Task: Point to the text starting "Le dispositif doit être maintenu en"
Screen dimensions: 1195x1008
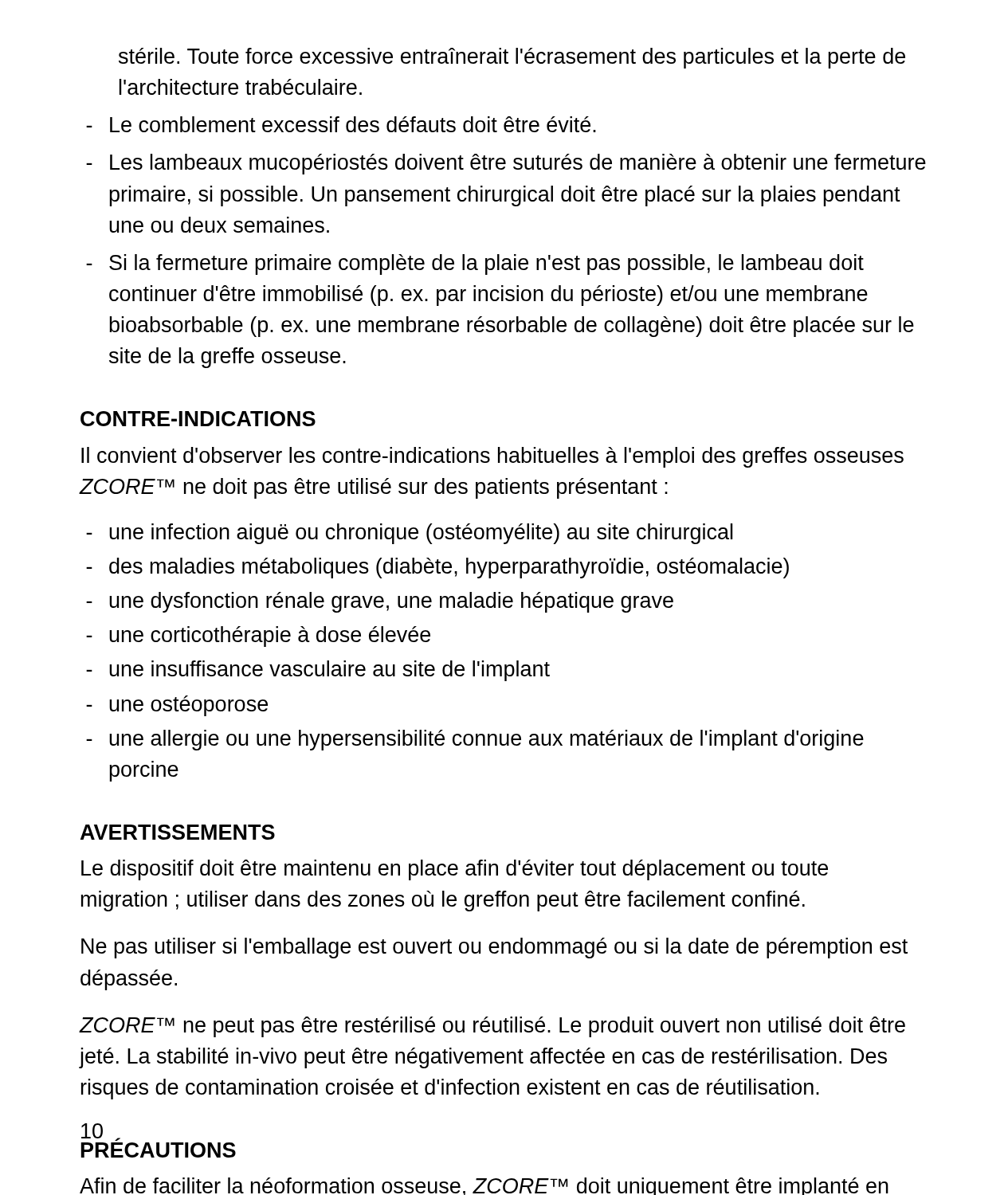Action: pos(454,884)
